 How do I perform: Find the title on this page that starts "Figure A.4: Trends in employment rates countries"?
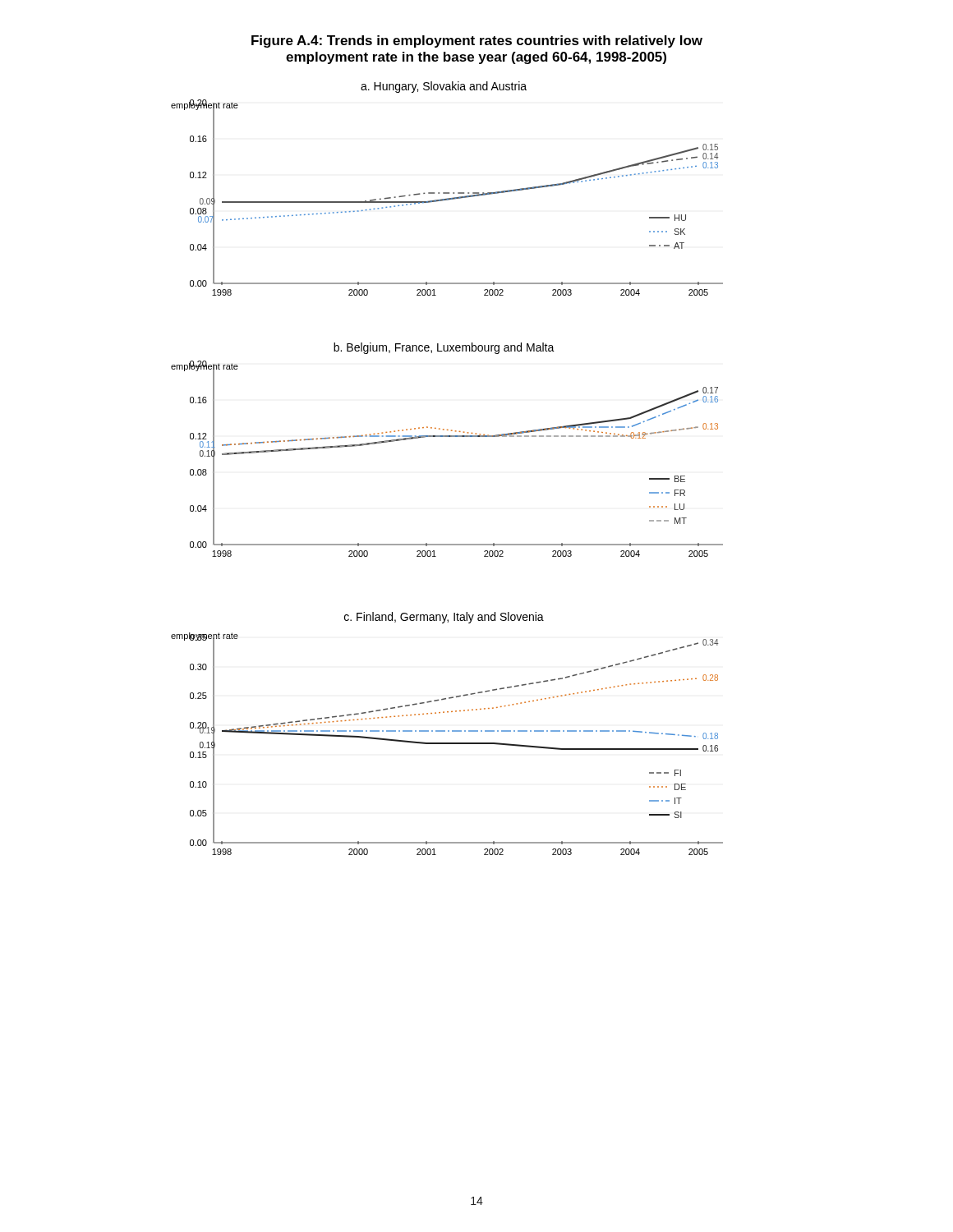click(476, 49)
